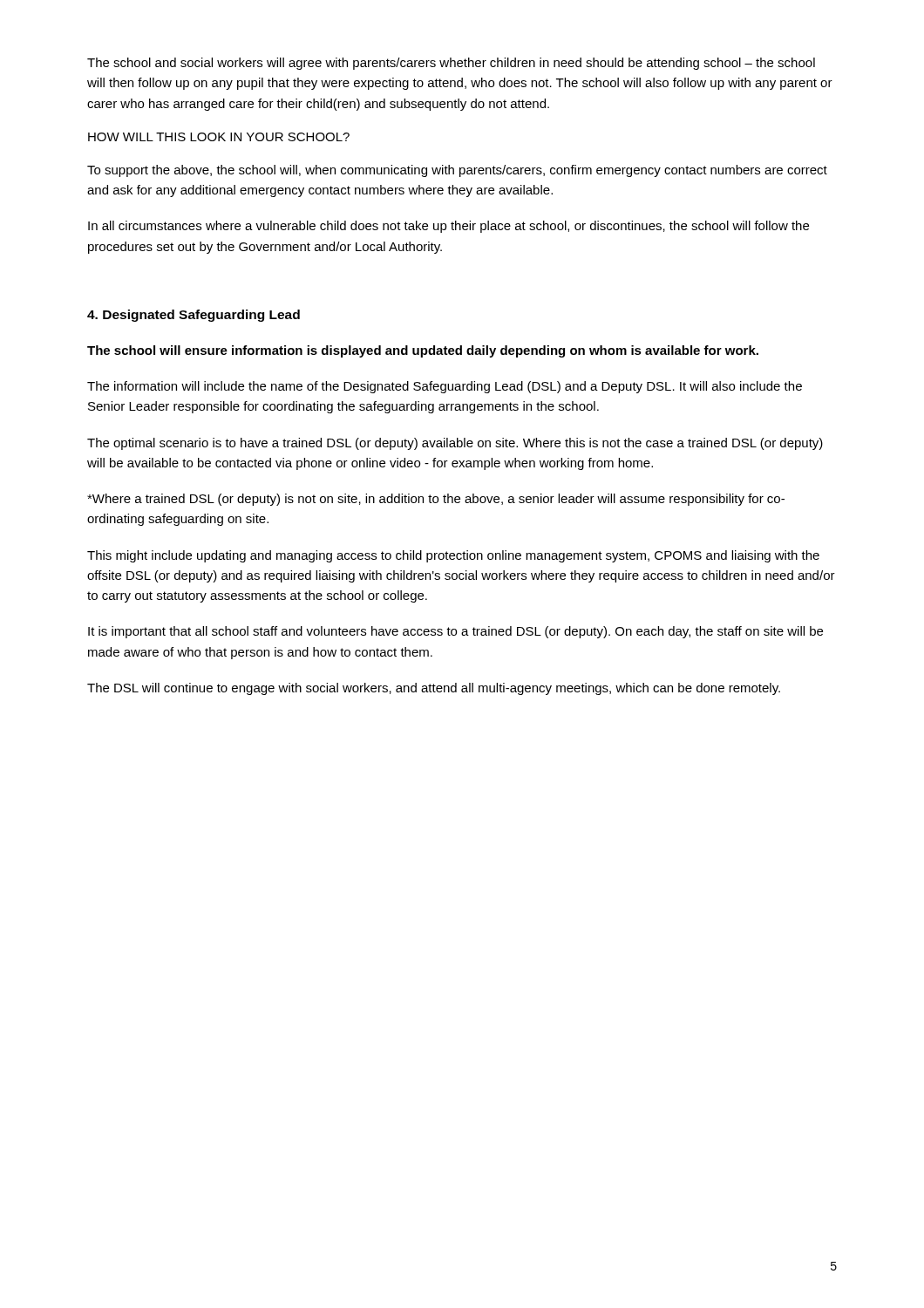The height and width of the screenshot is (1308, 924).
Task: Click on the text starting "The information will include the name of the"
Action: 445,396
